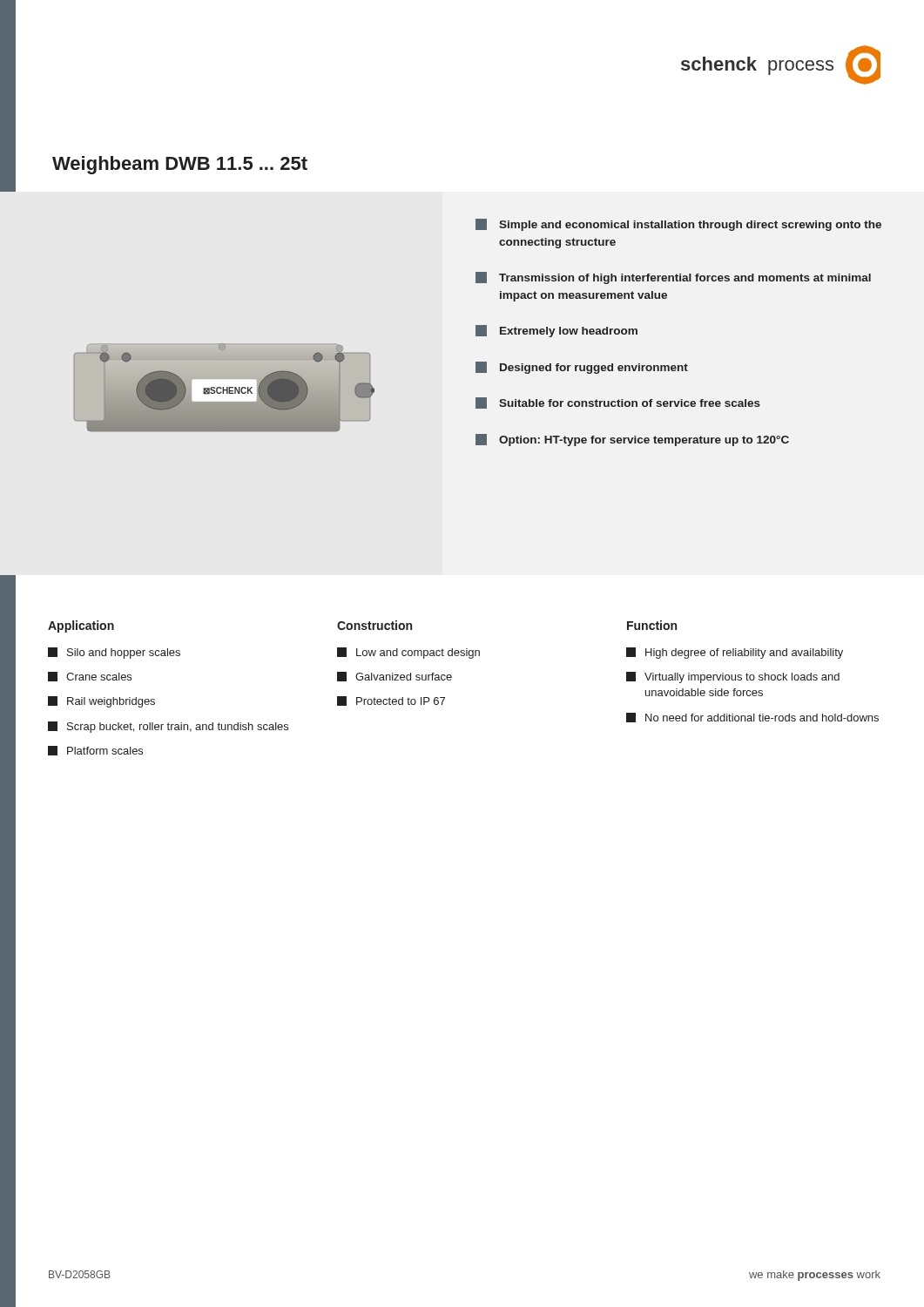Navigate to the passage starting "Simple and economical installation through direct screwing"
Image resolution: width=924 pixels, height=1307 pixels.
(x=684, y=233)
